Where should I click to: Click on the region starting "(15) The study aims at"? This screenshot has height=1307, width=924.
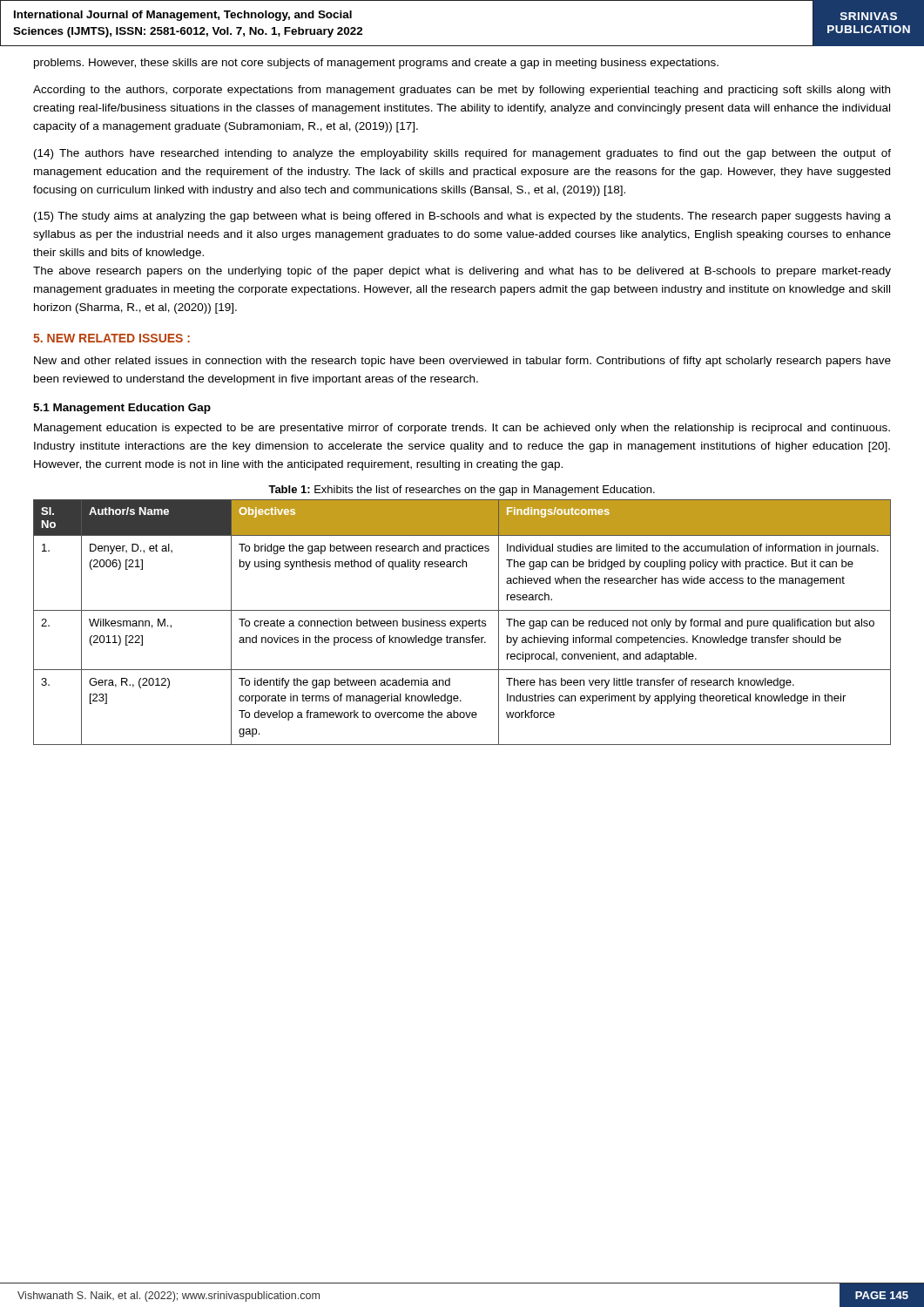coord(462,263)
